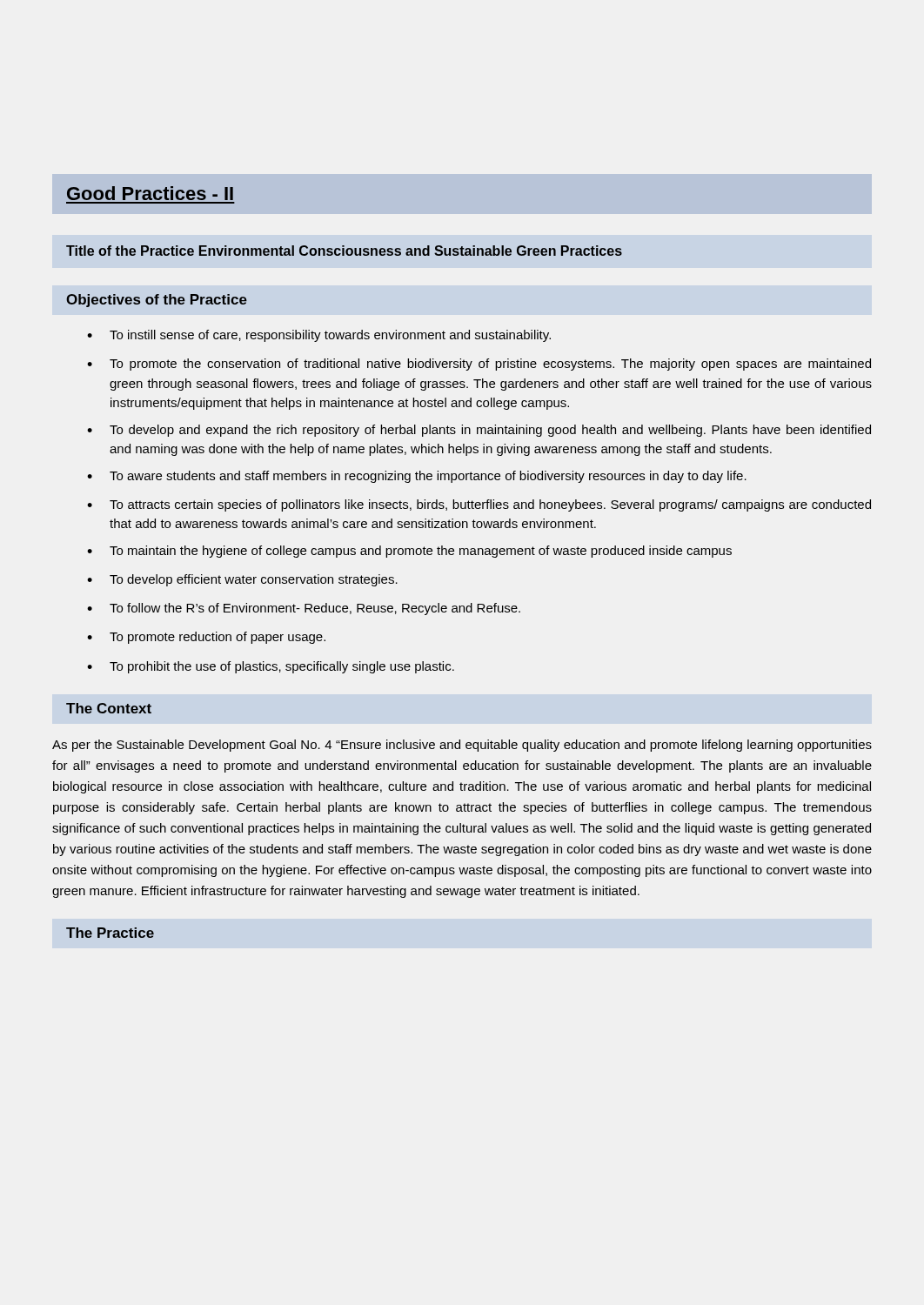Viewport: 924px width, 1305px height.
Task: Point to "The Practice"
Action: pos(110,933)
